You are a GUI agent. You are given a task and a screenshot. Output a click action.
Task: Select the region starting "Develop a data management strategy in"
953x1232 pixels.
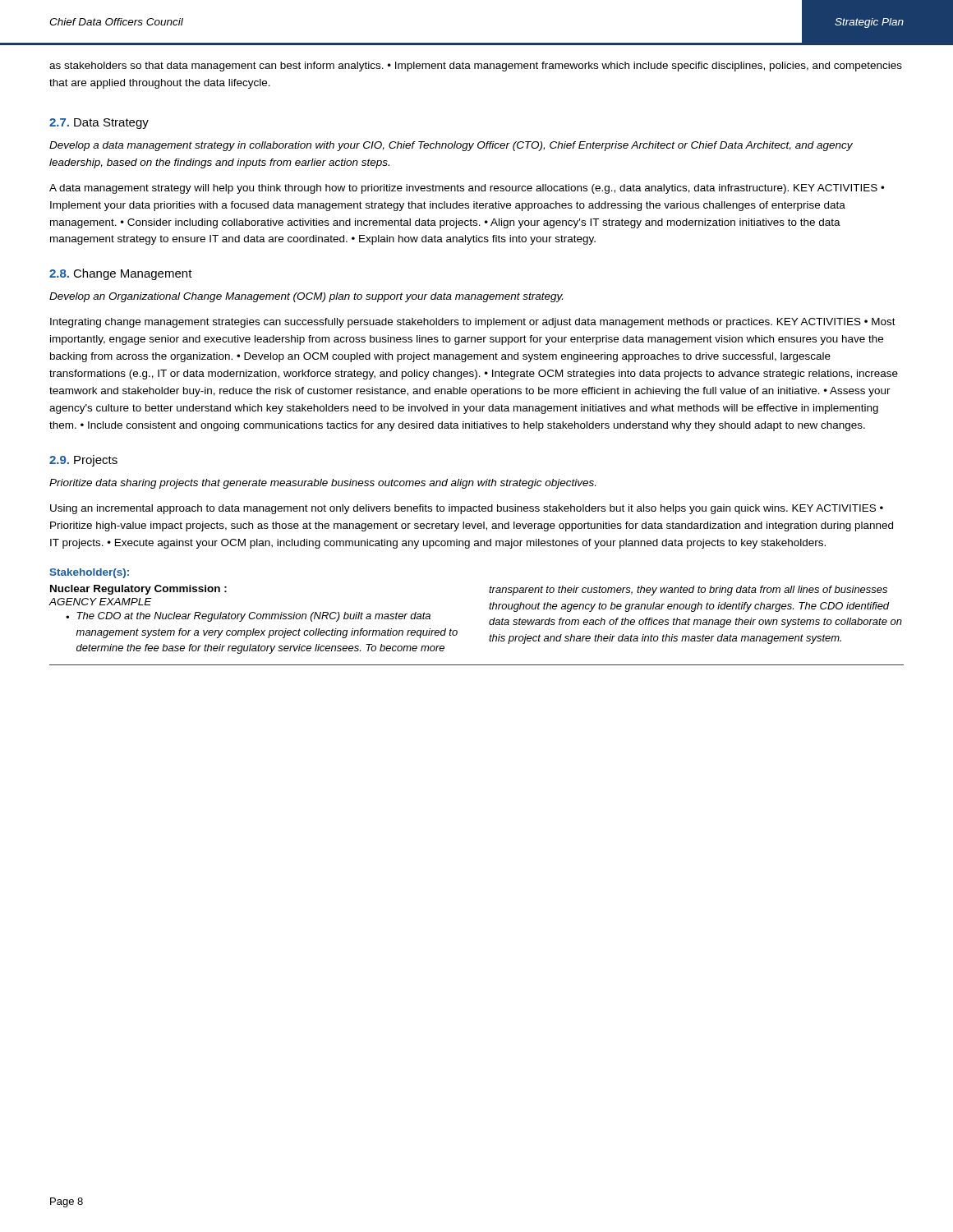[451, 153]
